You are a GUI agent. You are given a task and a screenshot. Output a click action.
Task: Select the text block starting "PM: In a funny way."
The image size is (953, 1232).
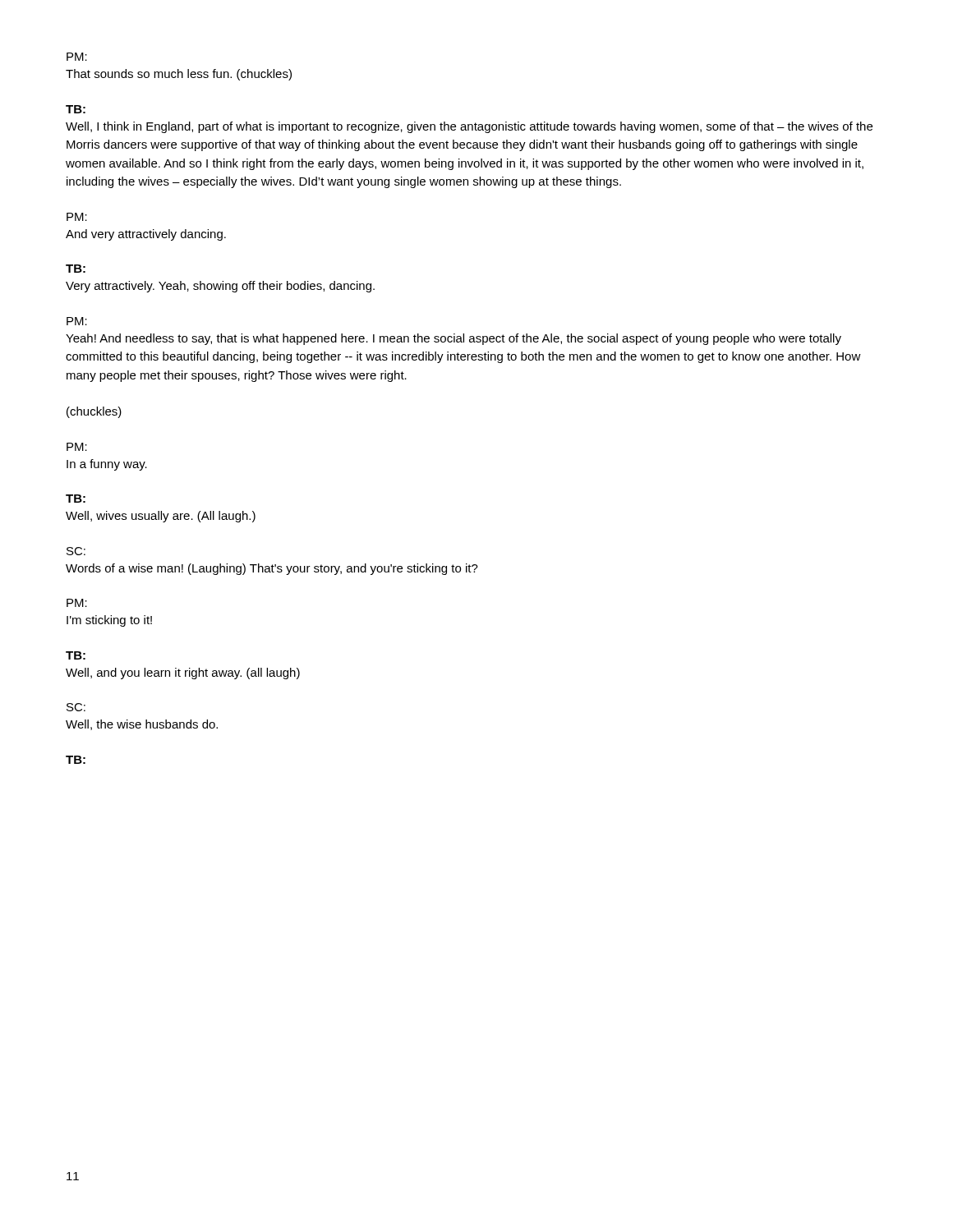77,447
